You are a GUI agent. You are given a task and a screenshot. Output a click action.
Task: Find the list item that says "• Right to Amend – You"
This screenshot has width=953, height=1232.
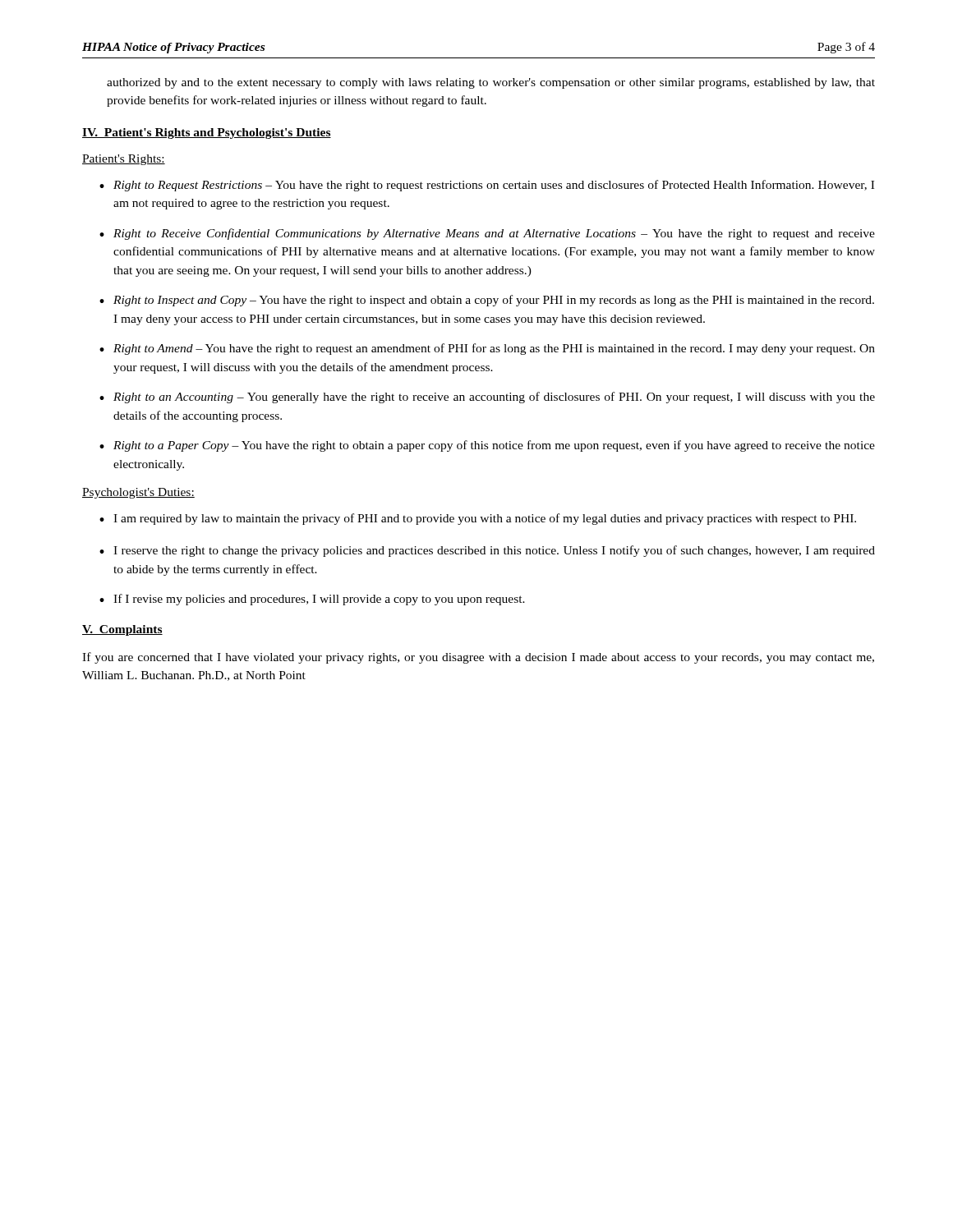pyautogui.click(x=483, y=358)
